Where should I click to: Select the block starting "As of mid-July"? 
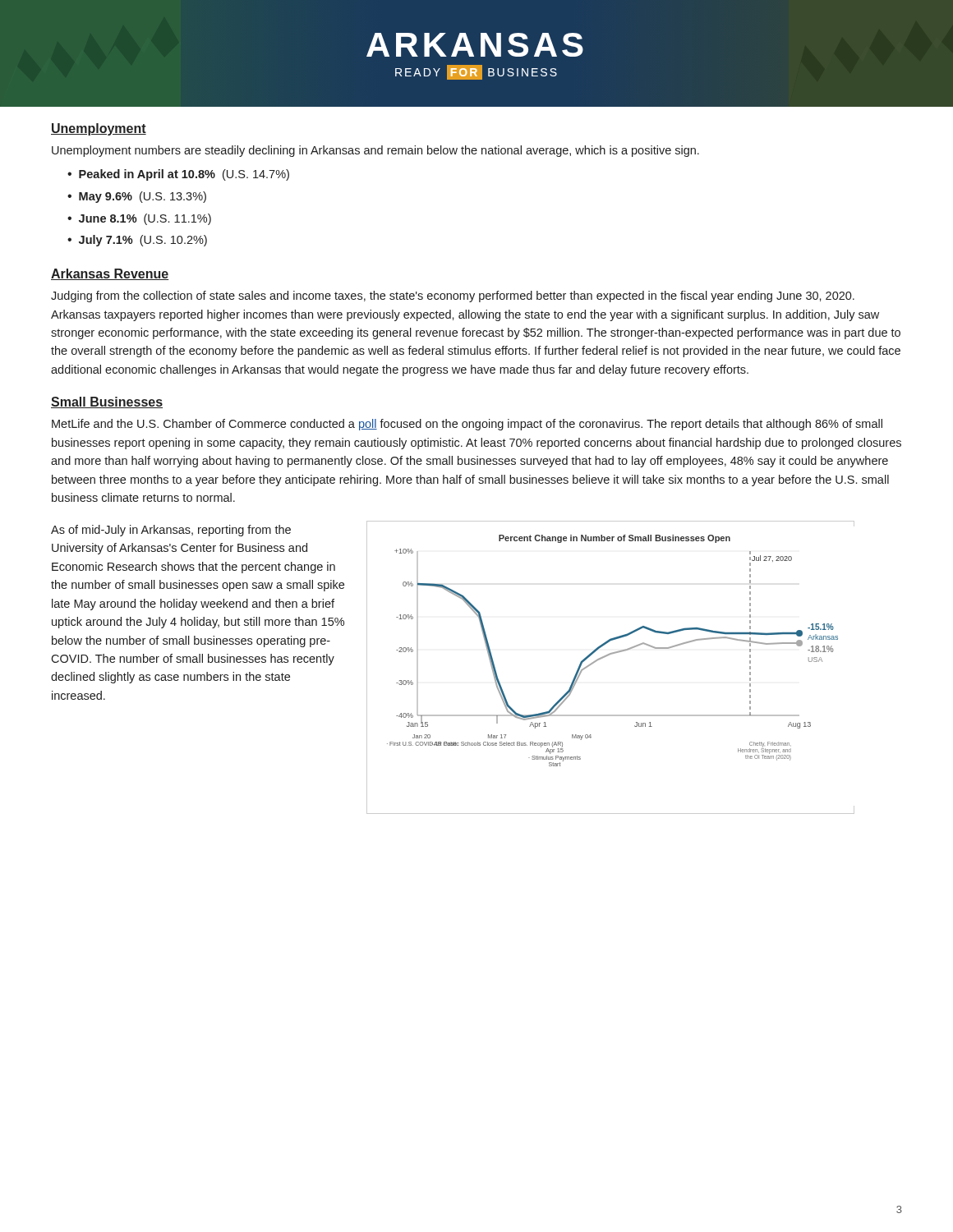(x=198, y=613)
